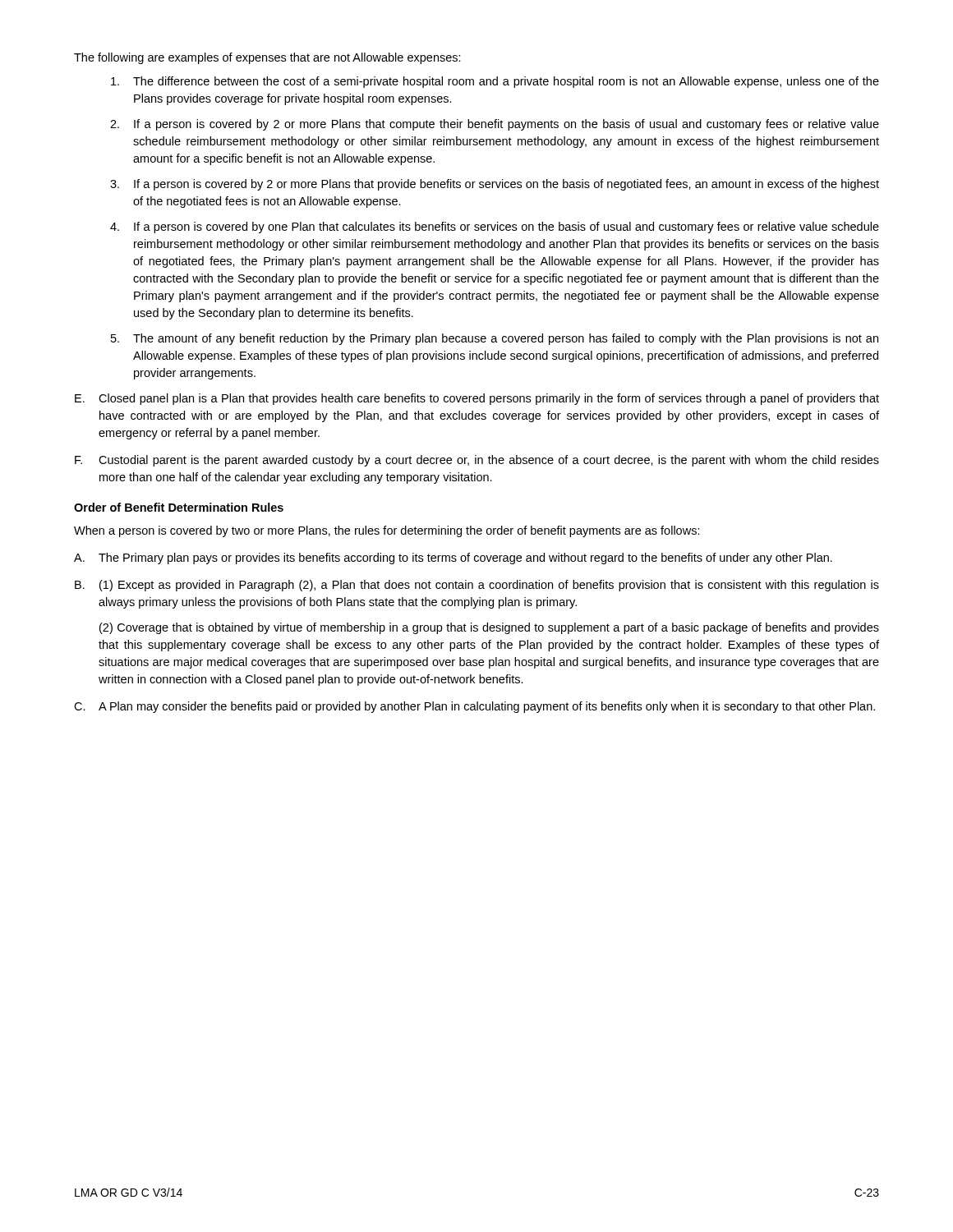953x1232 pixels.
Task: Point to the region starting "The difference between the cost of a"
Action: click(493, 90)
